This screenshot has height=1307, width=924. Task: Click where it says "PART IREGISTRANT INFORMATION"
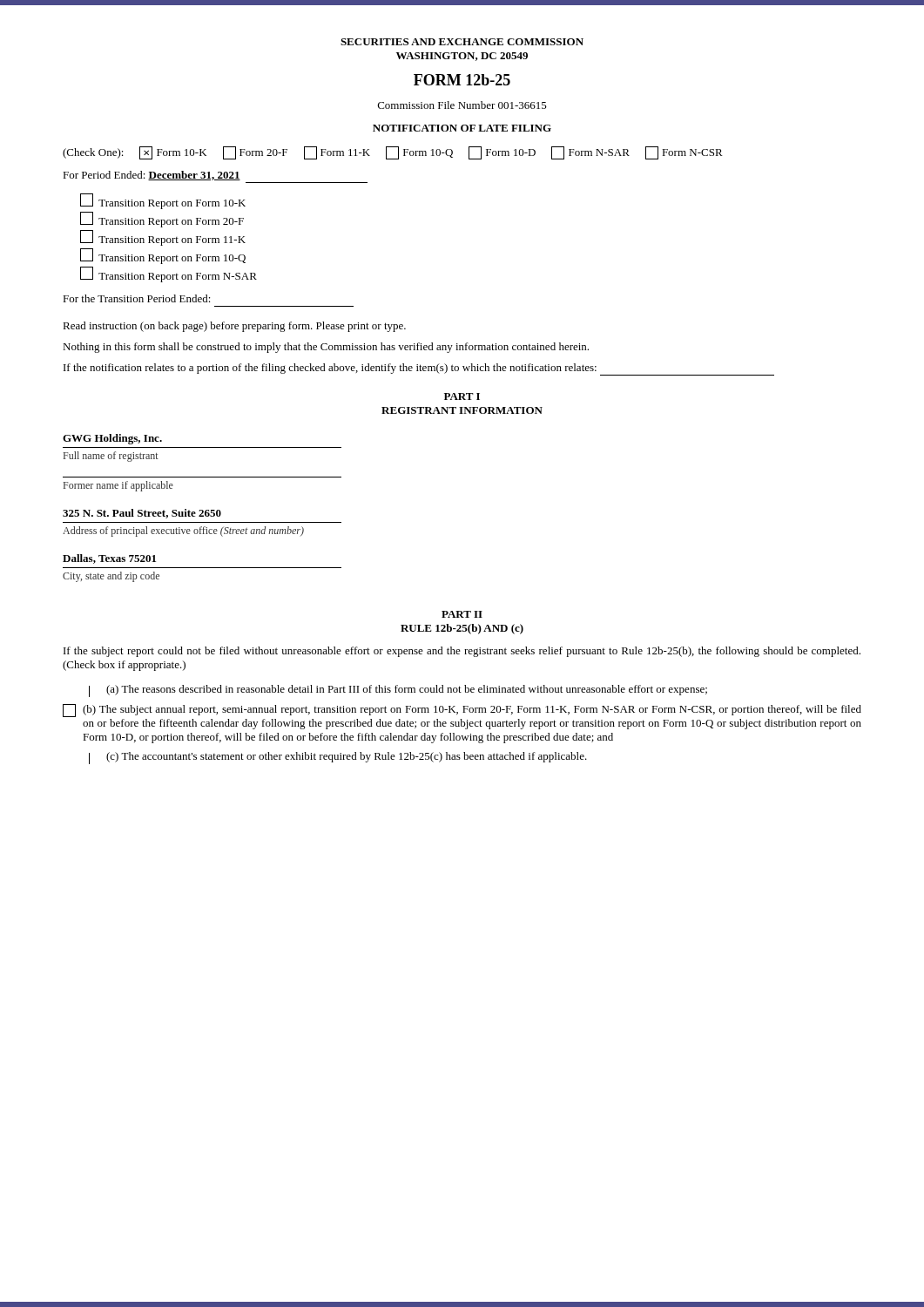462,403
